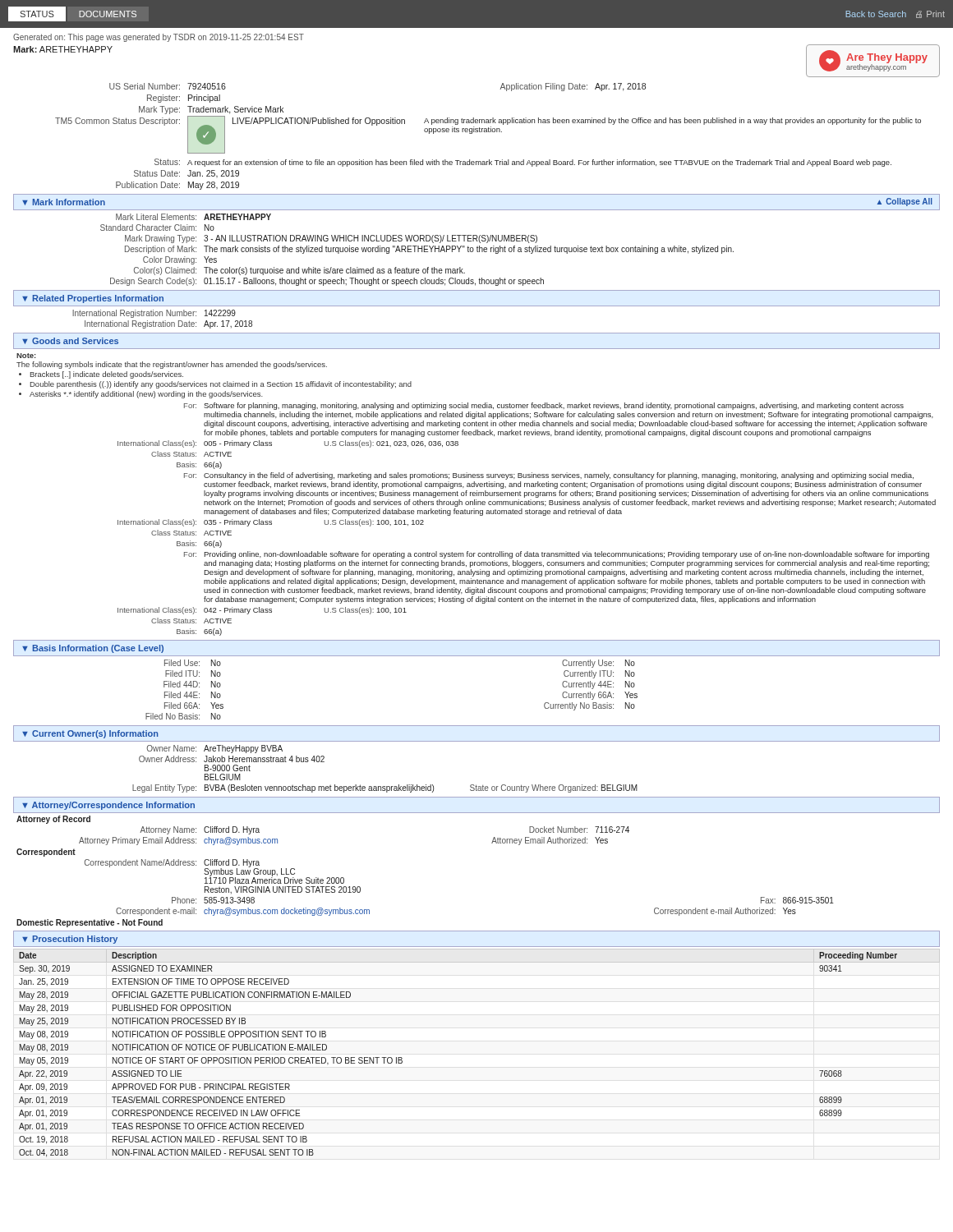953x1232 pixels.
Task: Select the section header containing "▼ Mark Information ▲ Collapse"
Action: (x=476, y=202)
